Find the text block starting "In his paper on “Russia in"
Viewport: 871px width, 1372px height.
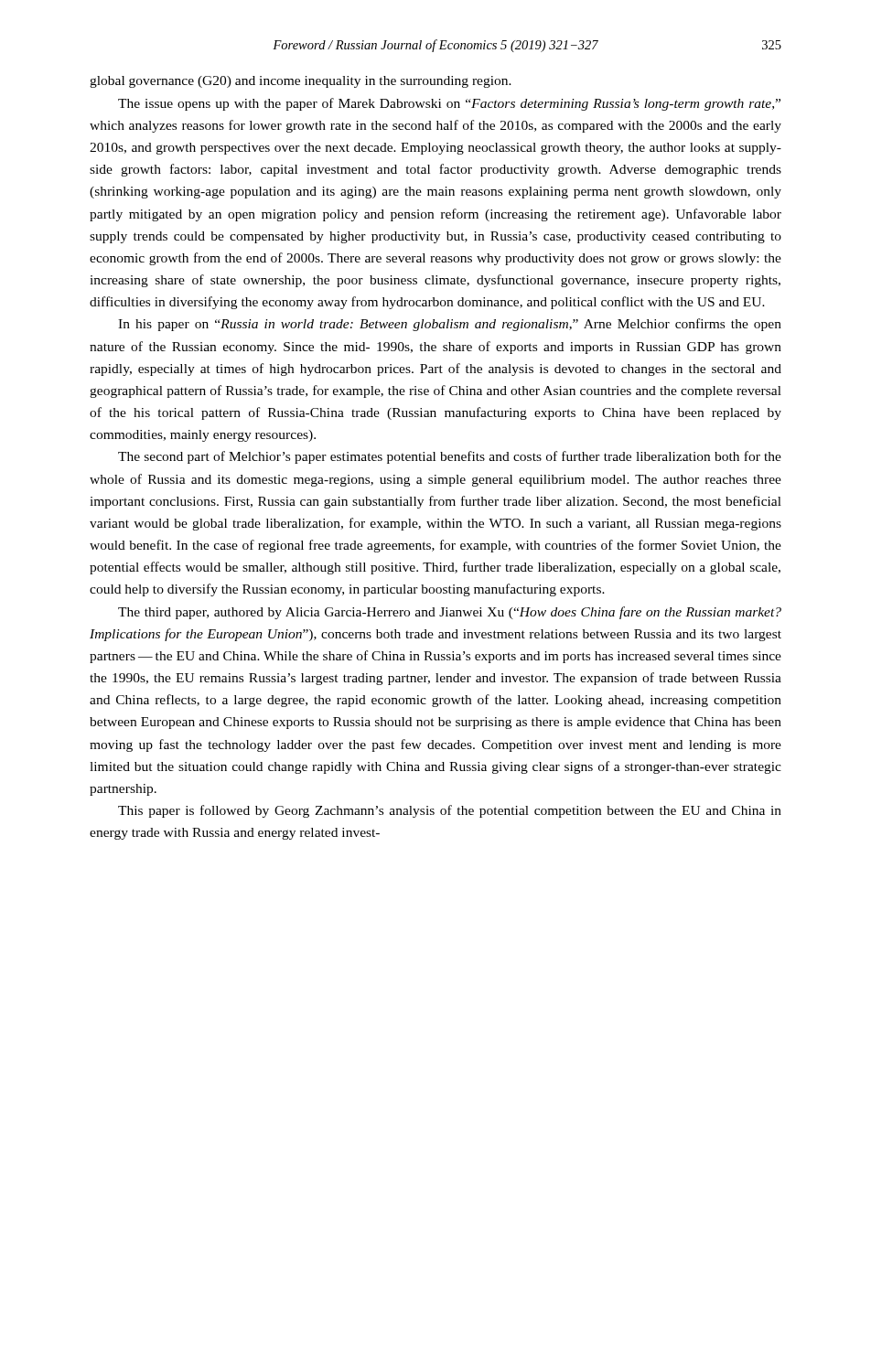(x=436, y=379)
